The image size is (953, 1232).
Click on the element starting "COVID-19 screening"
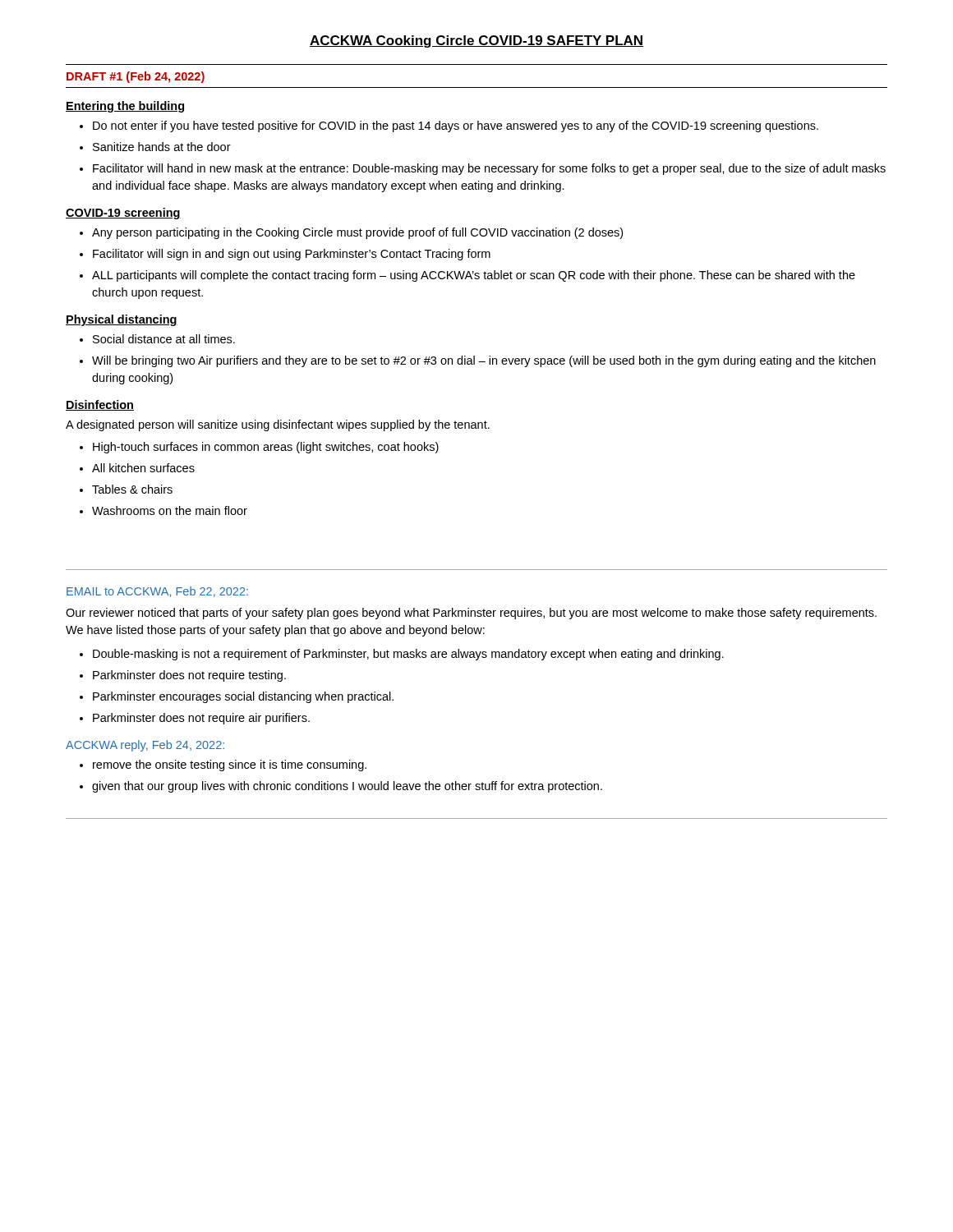click(x=123, y=213)
